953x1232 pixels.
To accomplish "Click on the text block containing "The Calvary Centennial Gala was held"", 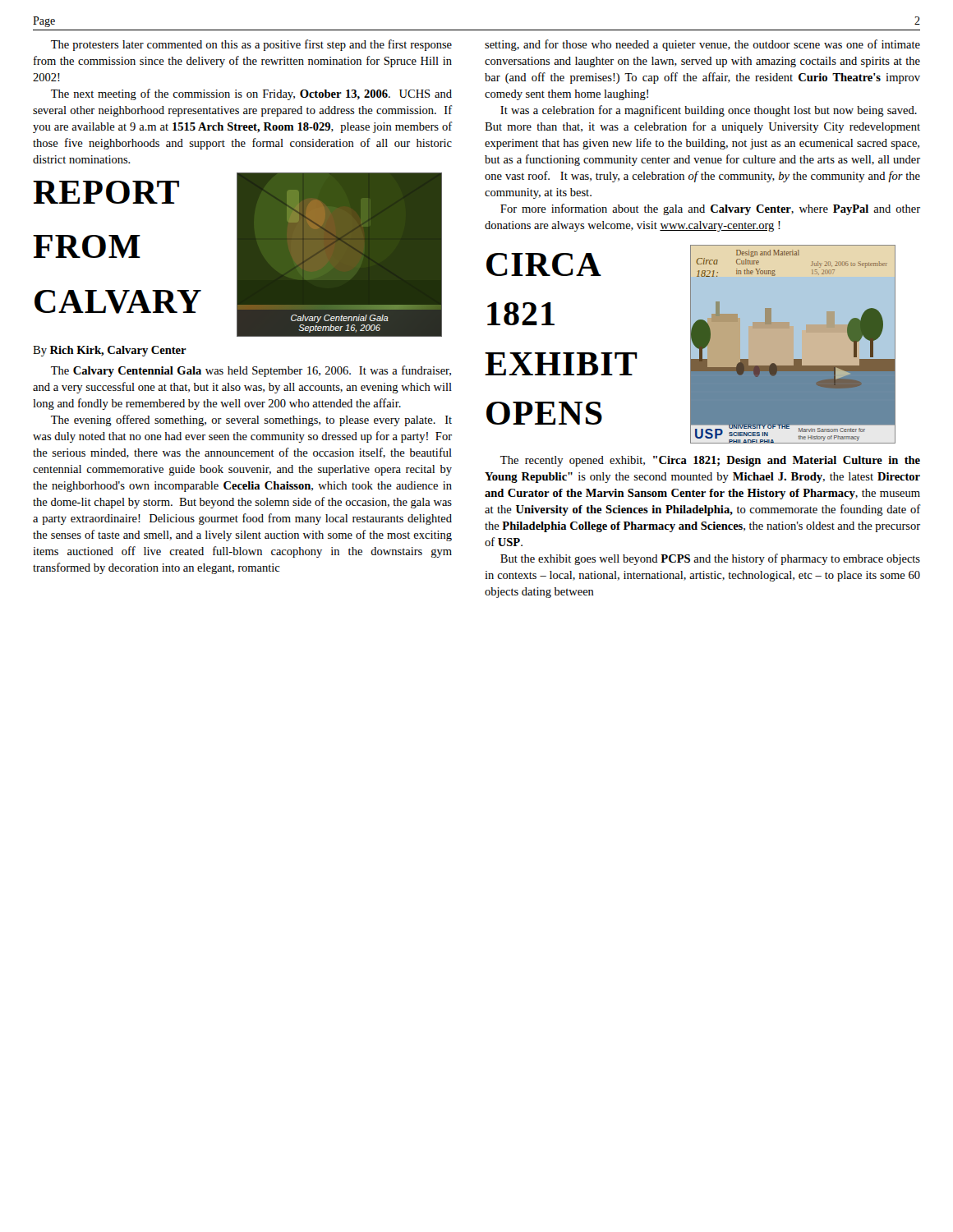I will coord(242,469).
